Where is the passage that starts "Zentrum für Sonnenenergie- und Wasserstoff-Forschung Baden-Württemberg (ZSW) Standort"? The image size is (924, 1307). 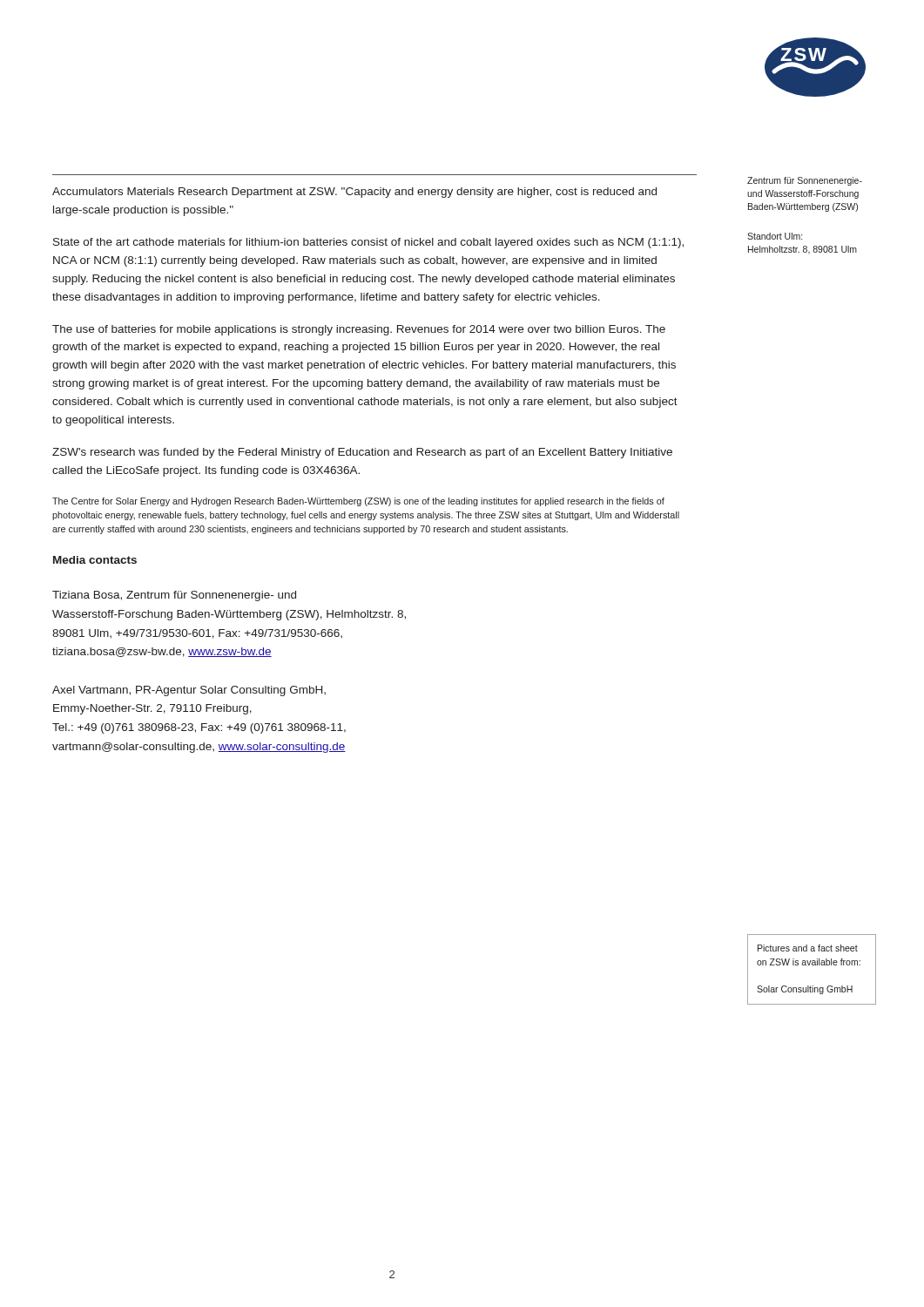click(812, 216)
